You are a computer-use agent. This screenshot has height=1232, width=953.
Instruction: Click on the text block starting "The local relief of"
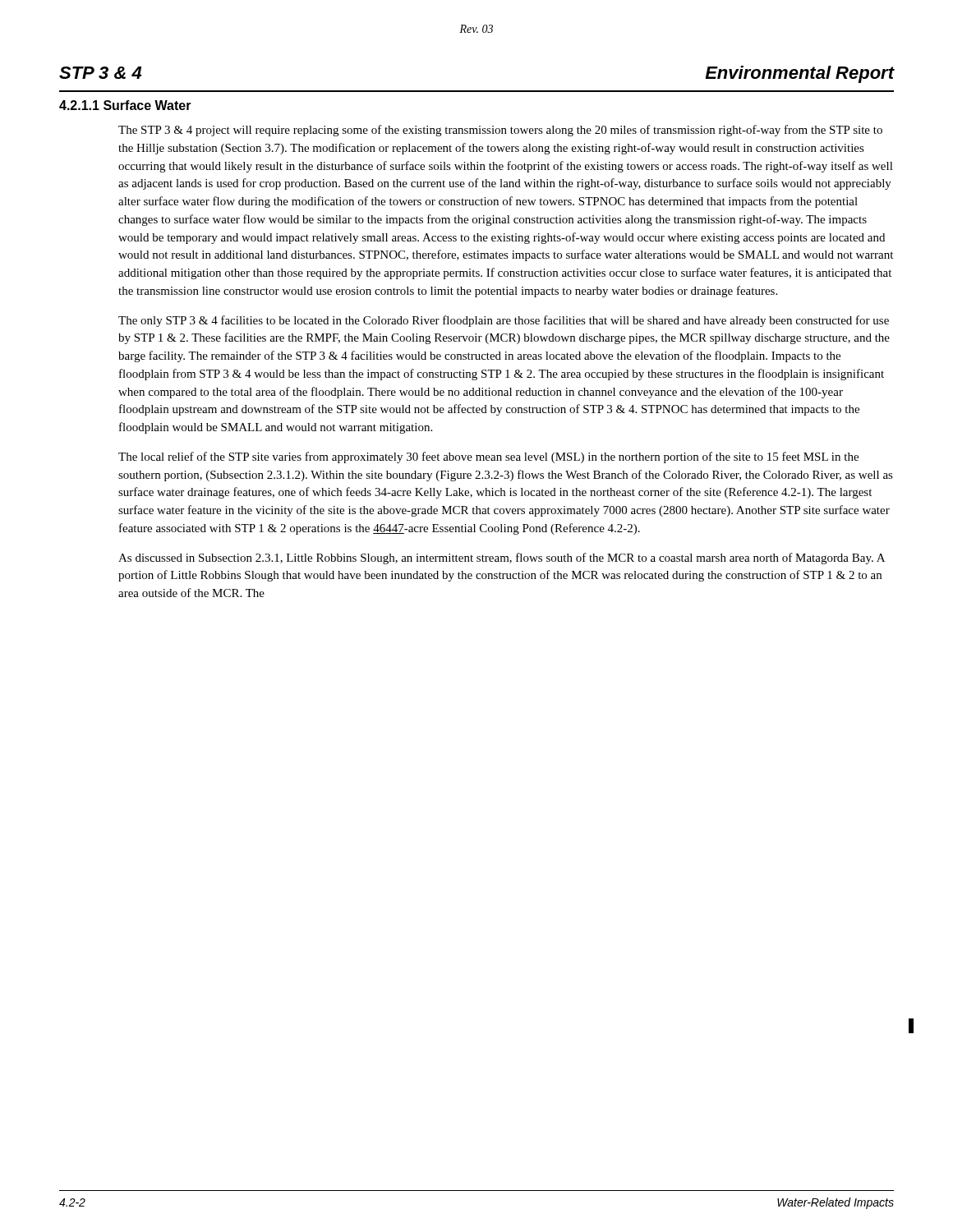click(x=506, y=492)
